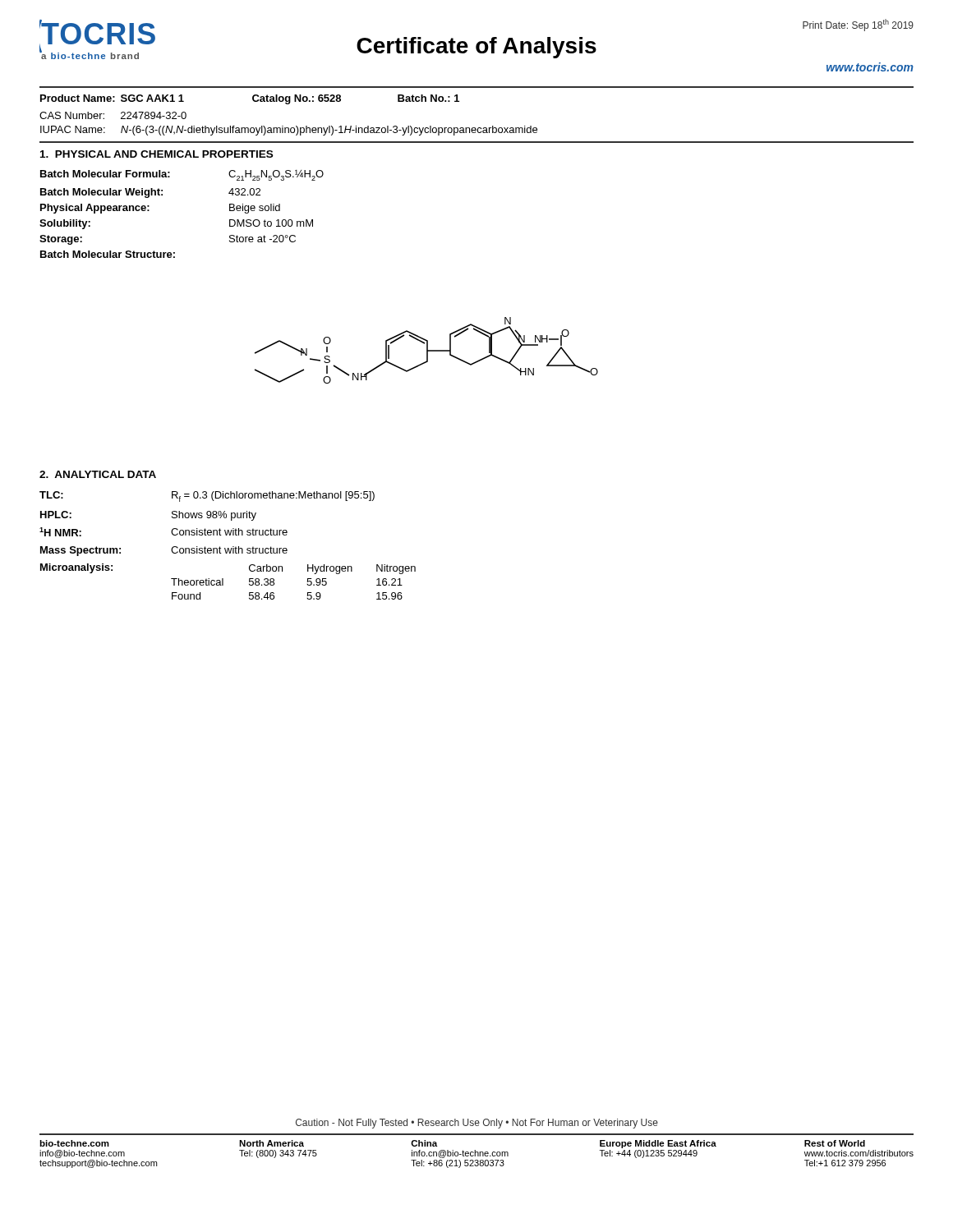Locate the table with the text "Batch Molecular Formula:"
This screenshot has height=1232, width=953.
tap(476, 214)
